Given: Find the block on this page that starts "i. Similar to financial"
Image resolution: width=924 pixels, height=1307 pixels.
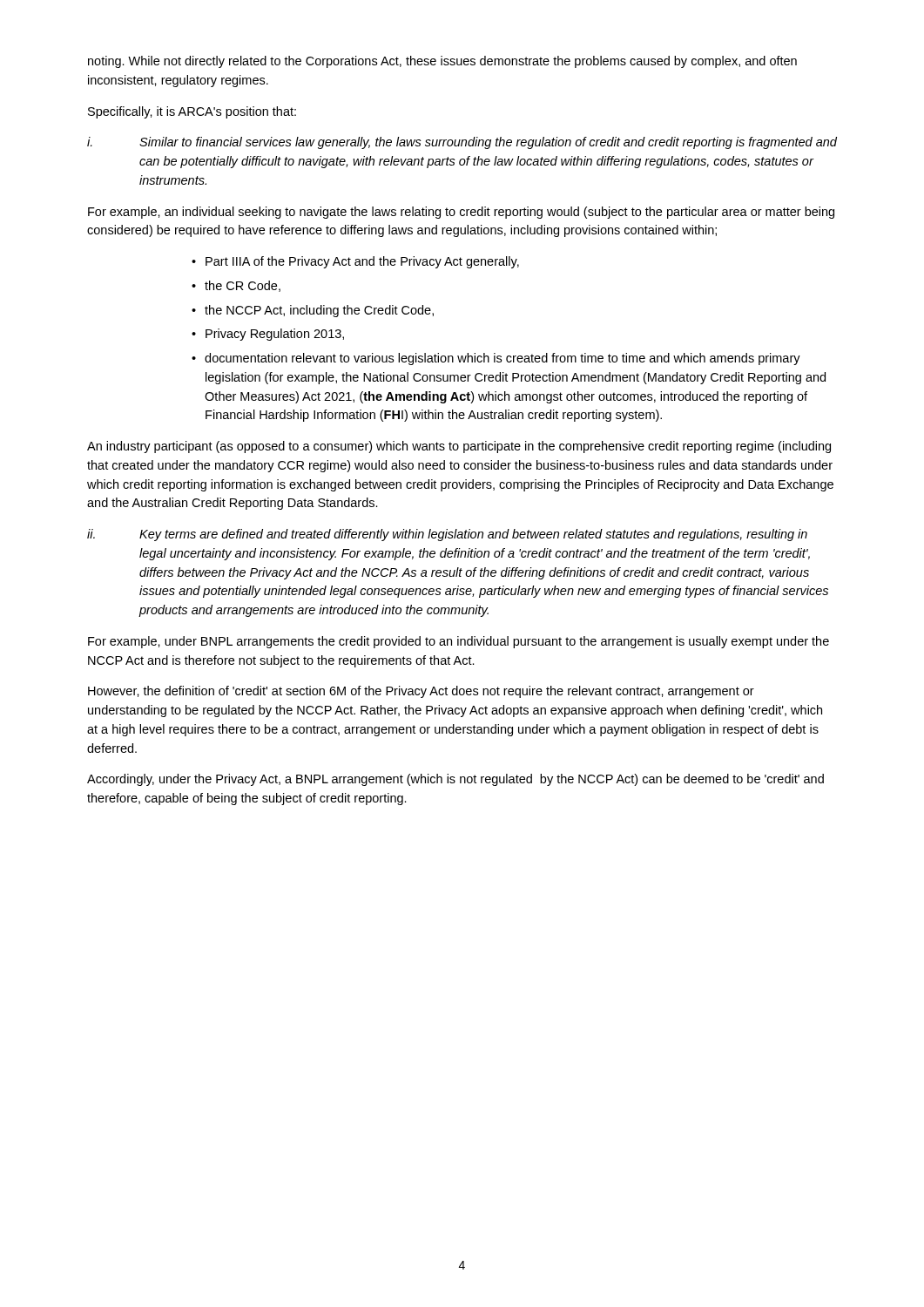Looking at the screenshot, I should 462,162.
